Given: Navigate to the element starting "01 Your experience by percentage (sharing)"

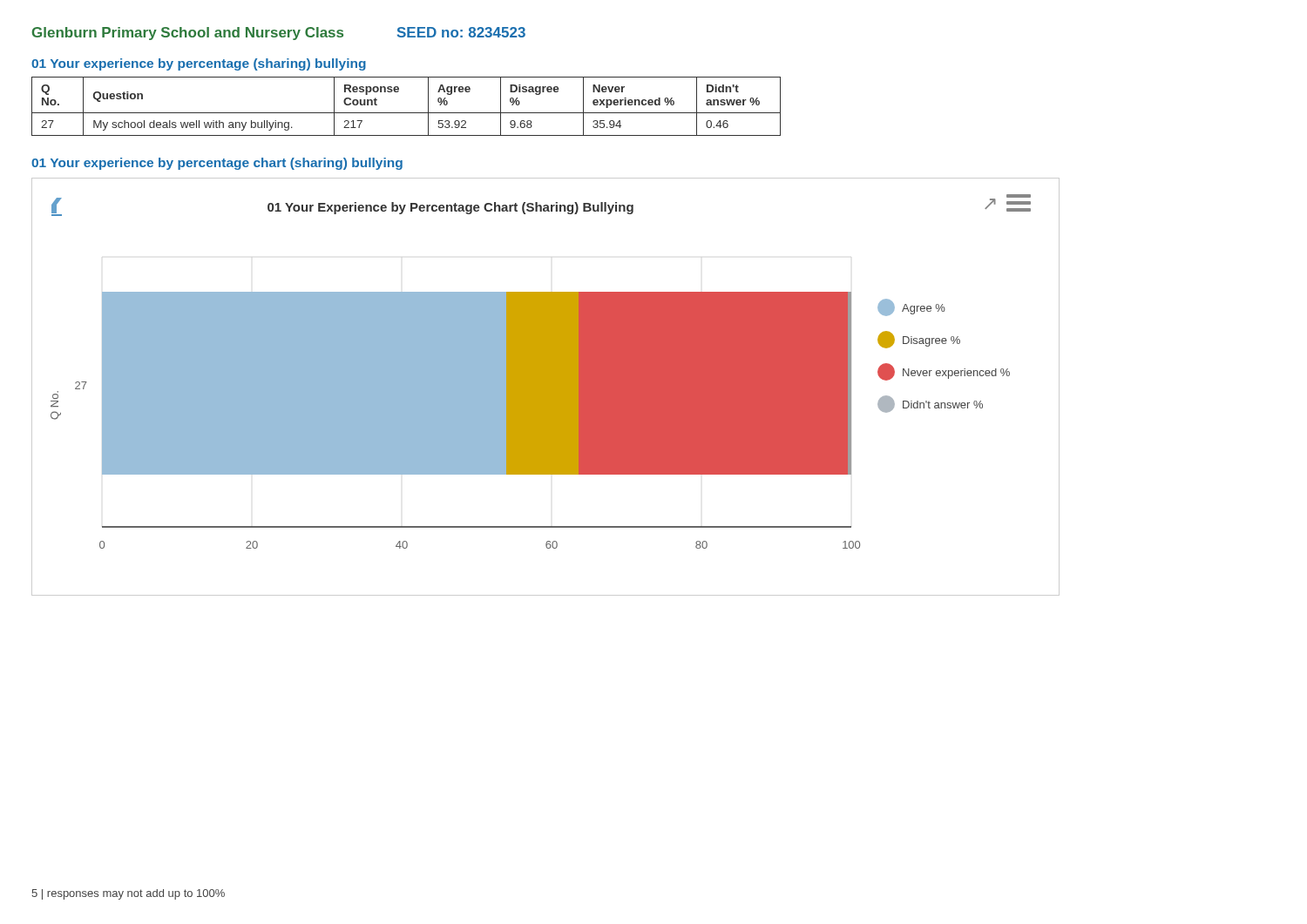Looking at the screenshot, I should pos(199,63).
